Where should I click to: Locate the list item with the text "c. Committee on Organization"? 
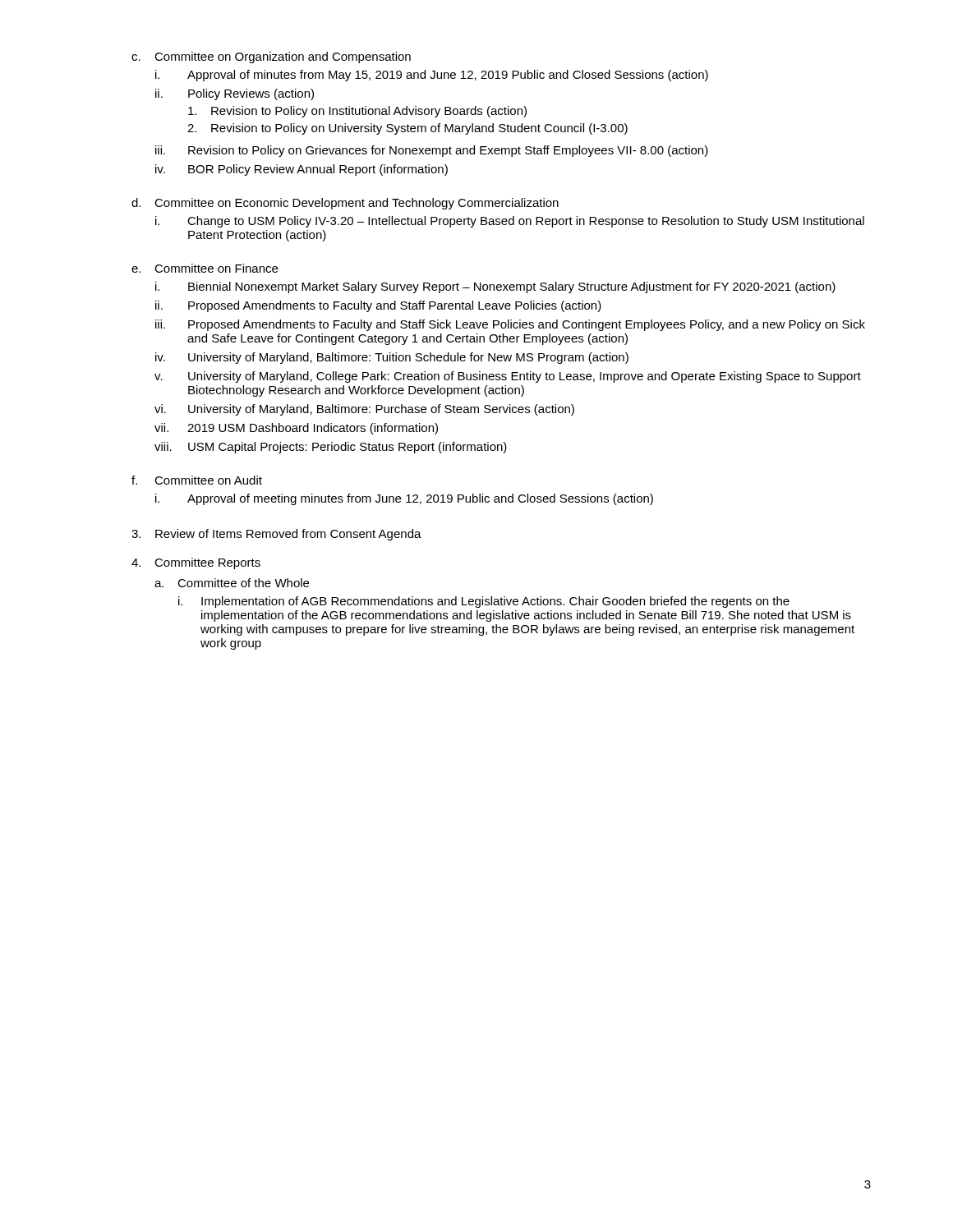[x=501, y=115]
